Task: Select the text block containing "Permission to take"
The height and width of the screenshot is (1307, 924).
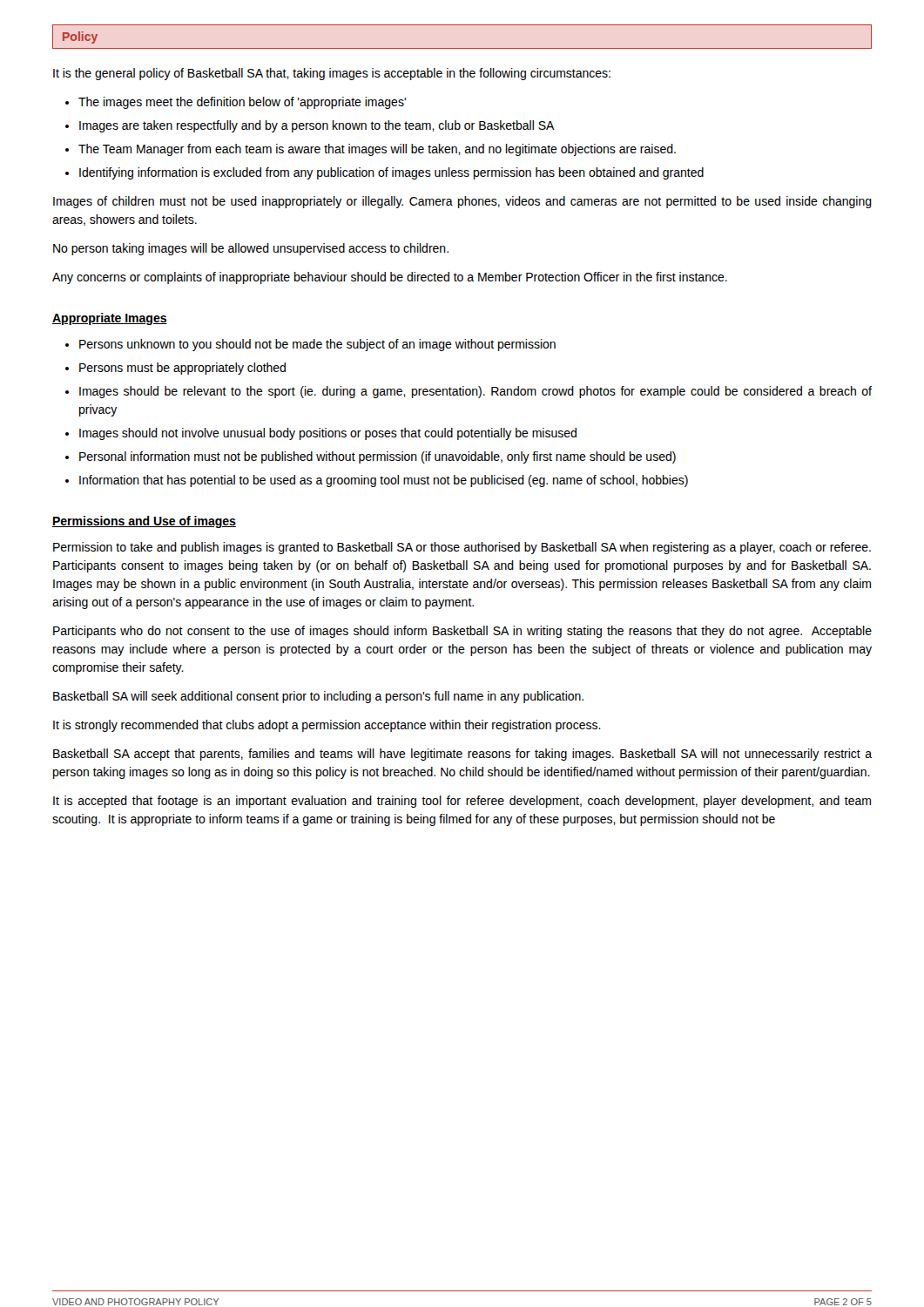Action: (x=462, y=575)
